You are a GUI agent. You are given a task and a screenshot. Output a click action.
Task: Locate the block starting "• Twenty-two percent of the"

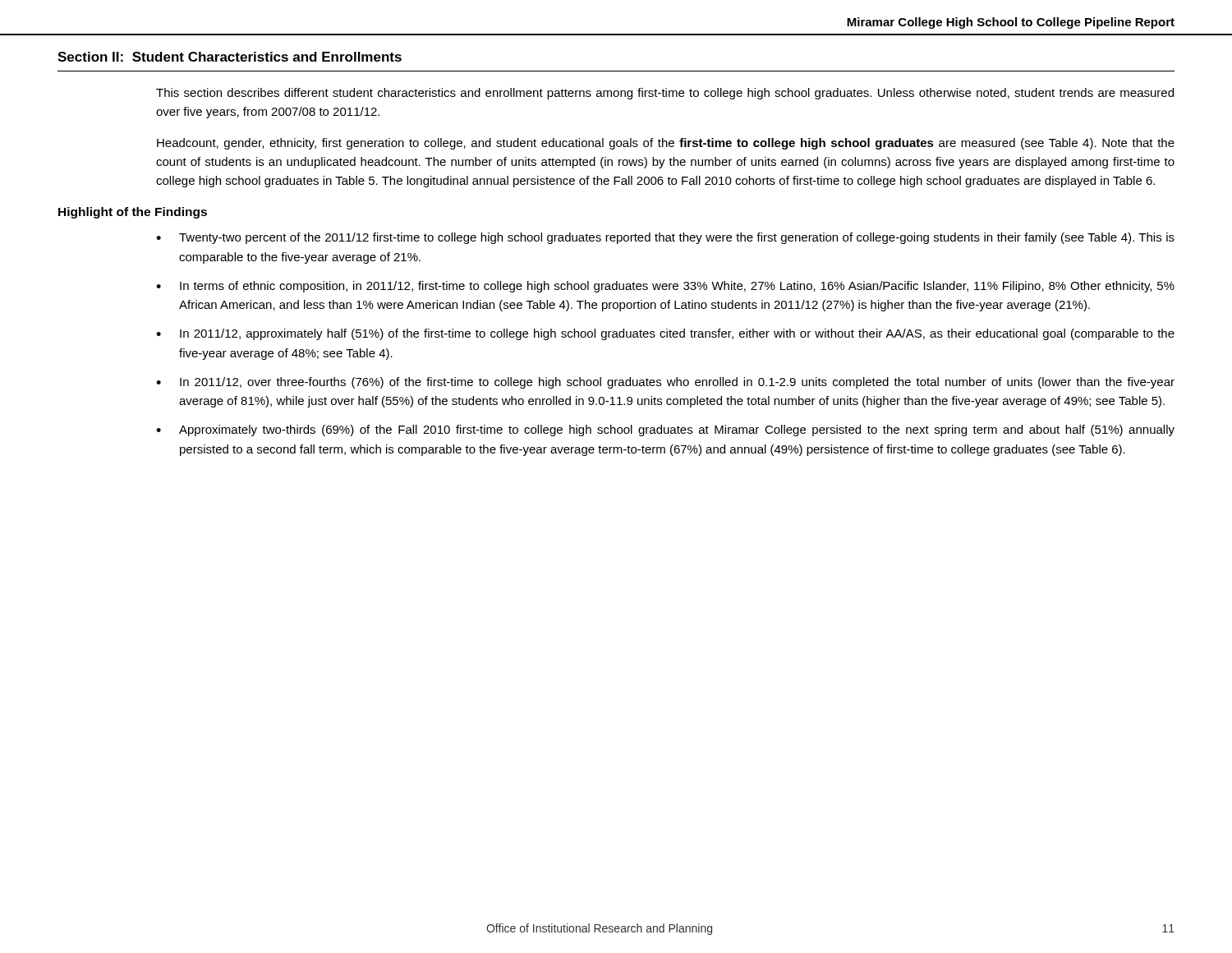(665, 247)
